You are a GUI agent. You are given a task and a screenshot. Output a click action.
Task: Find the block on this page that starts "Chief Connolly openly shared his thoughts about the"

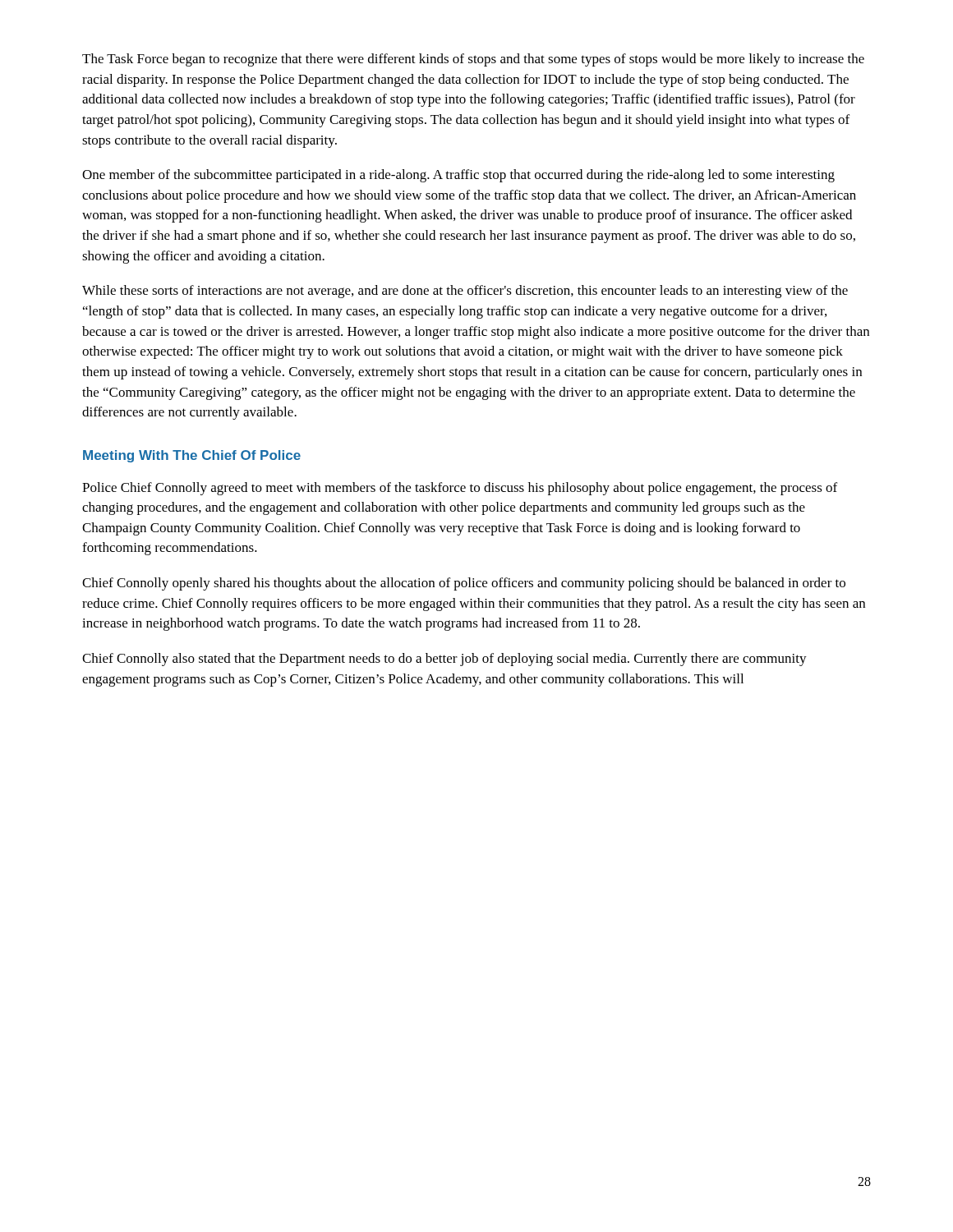click(x=474, y=603)
